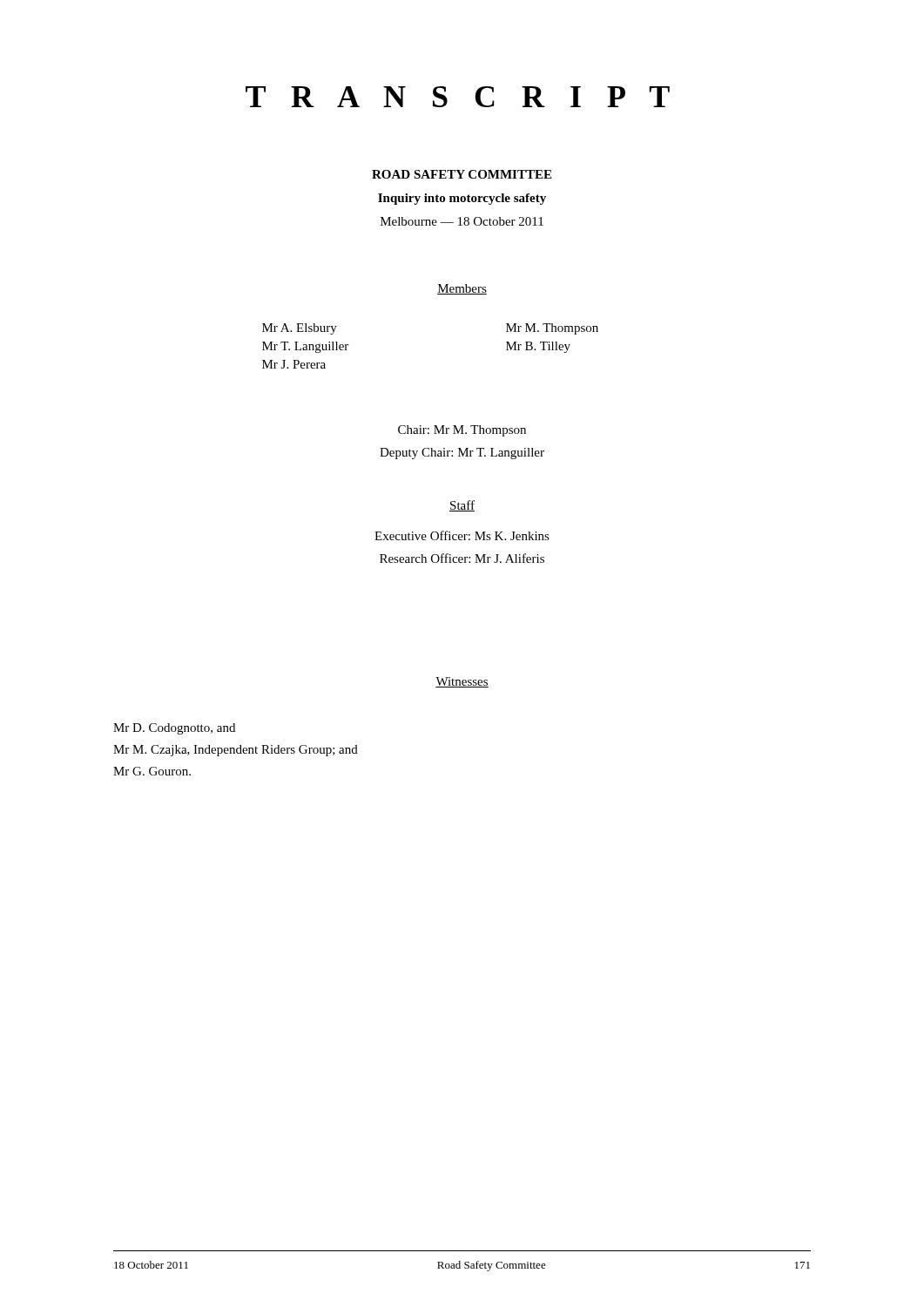Screen dimensions: 1307x924
Task: Click the passage that begins "Staff Executive Officer: Ms K."
Action: tap(462, 534)
